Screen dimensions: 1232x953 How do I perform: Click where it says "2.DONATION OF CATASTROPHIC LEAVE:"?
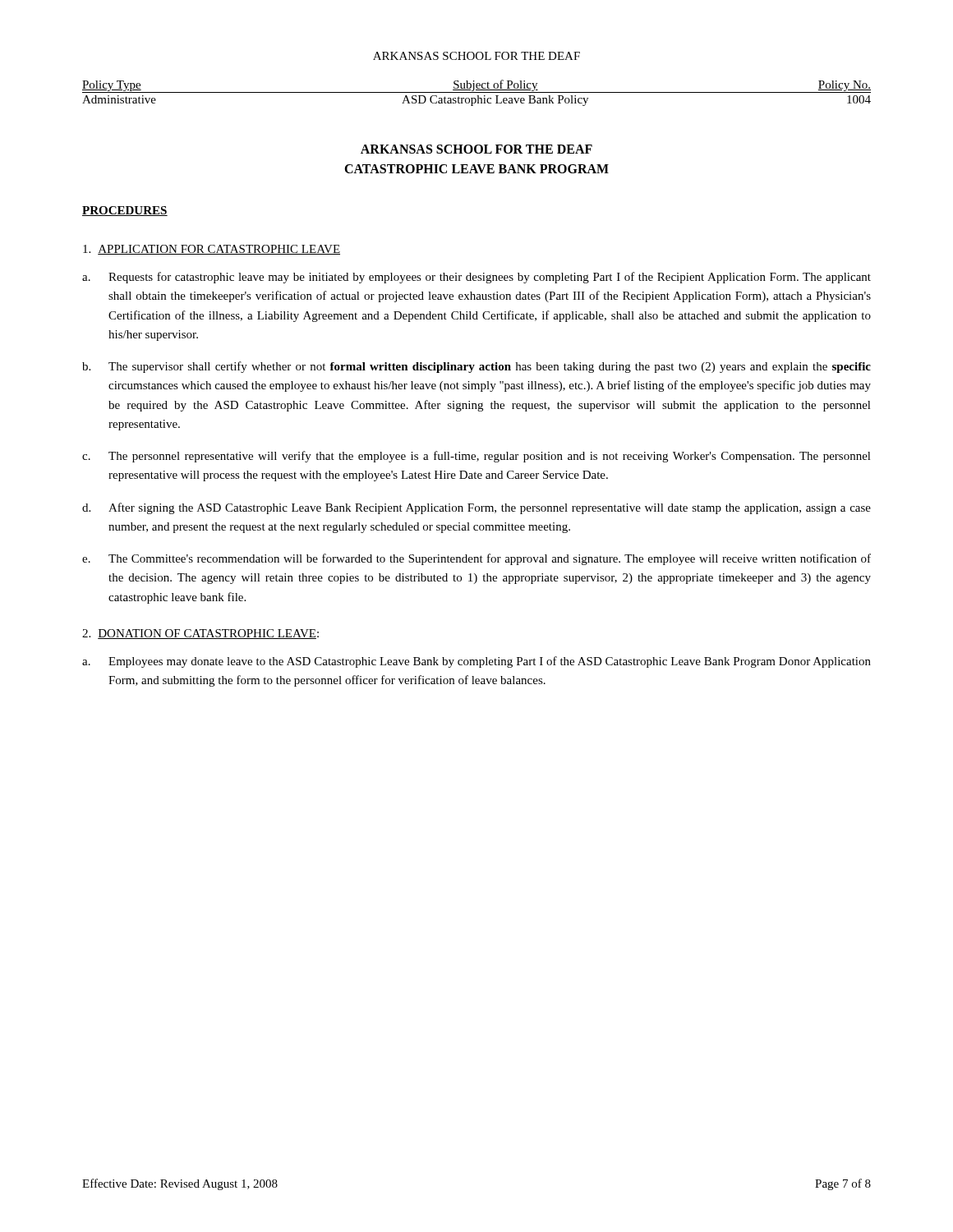point(201,633)
